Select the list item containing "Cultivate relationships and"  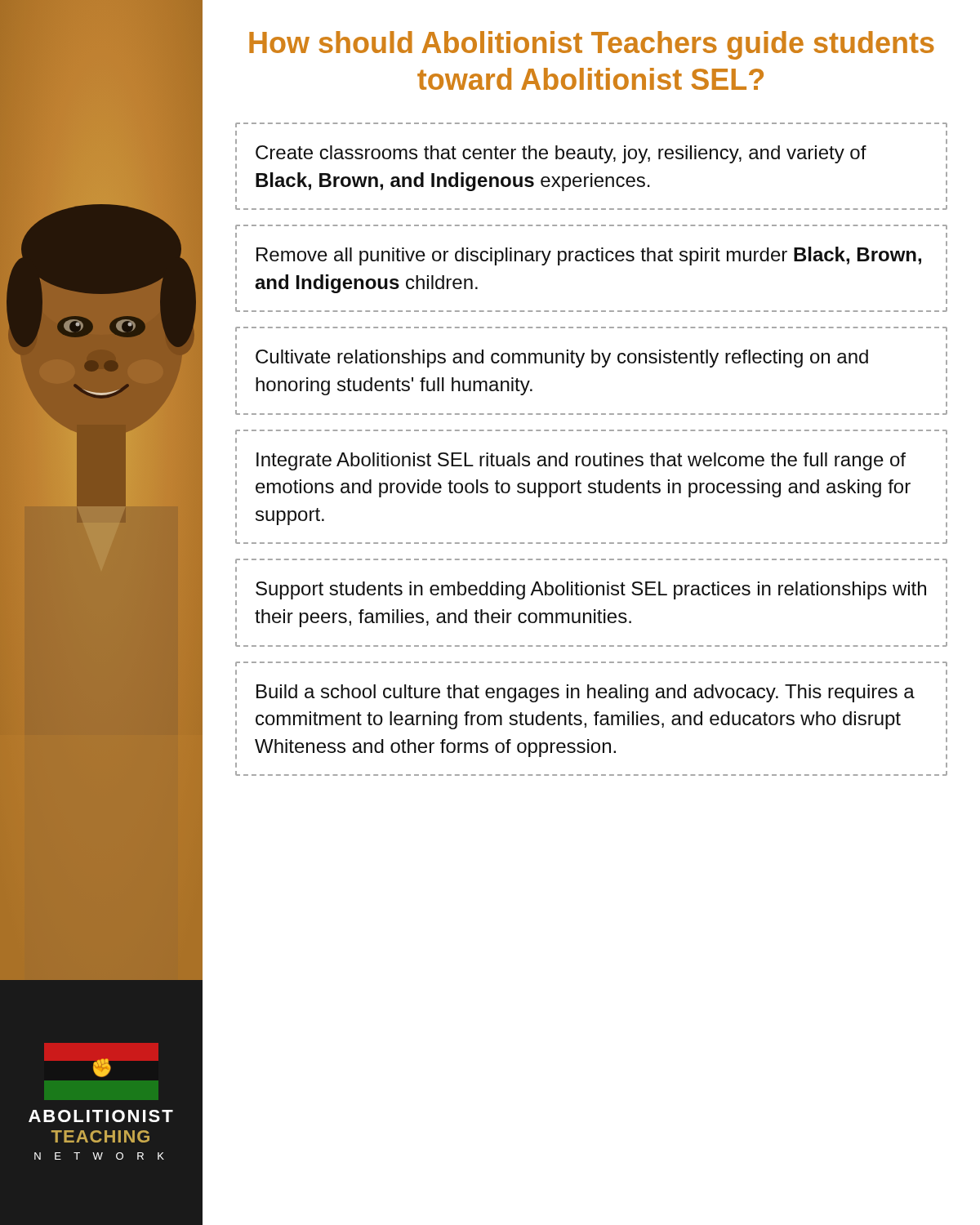click(x=591, y=371)
